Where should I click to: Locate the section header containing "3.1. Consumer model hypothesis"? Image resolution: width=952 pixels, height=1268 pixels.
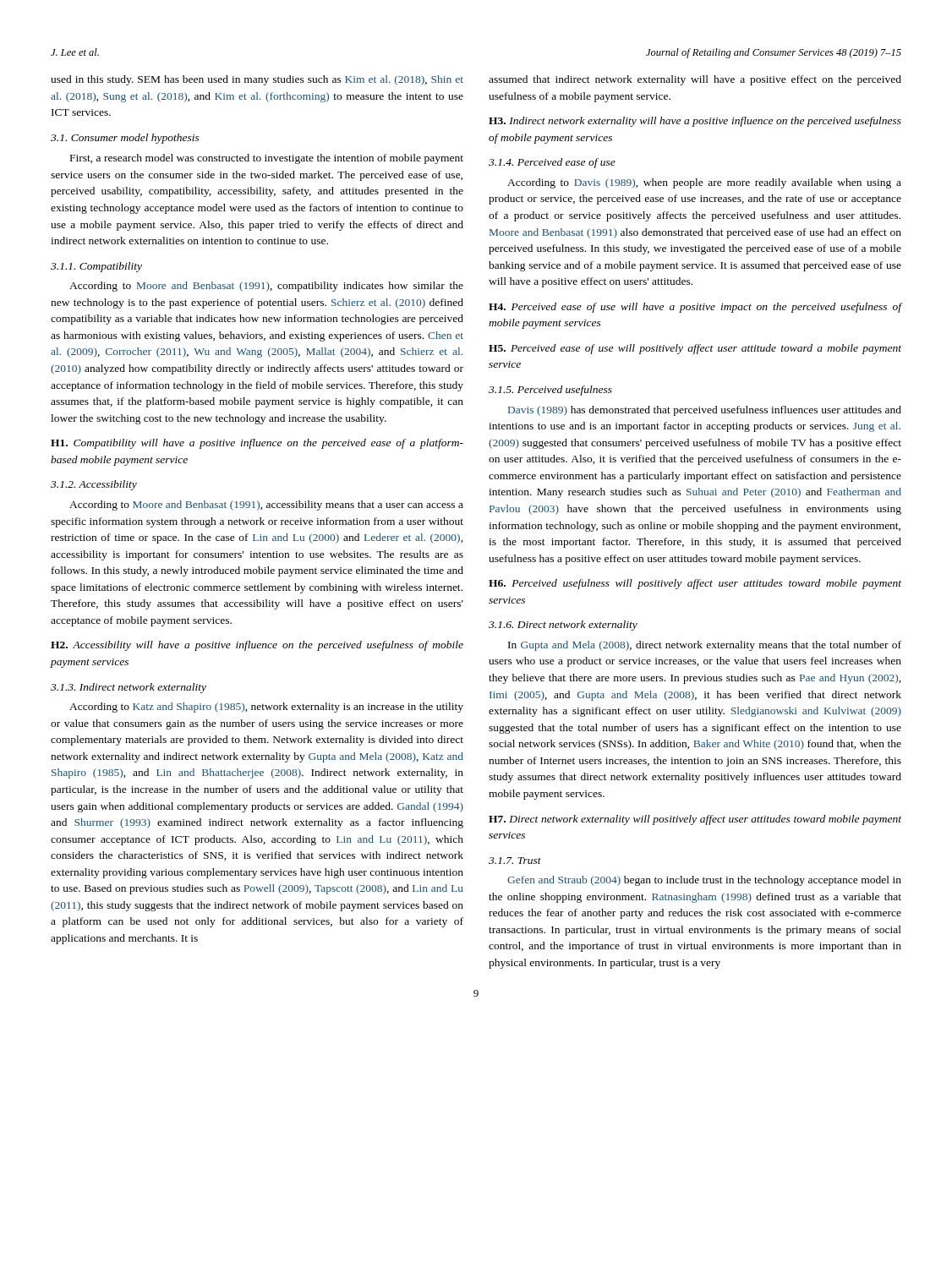point(125,139)
